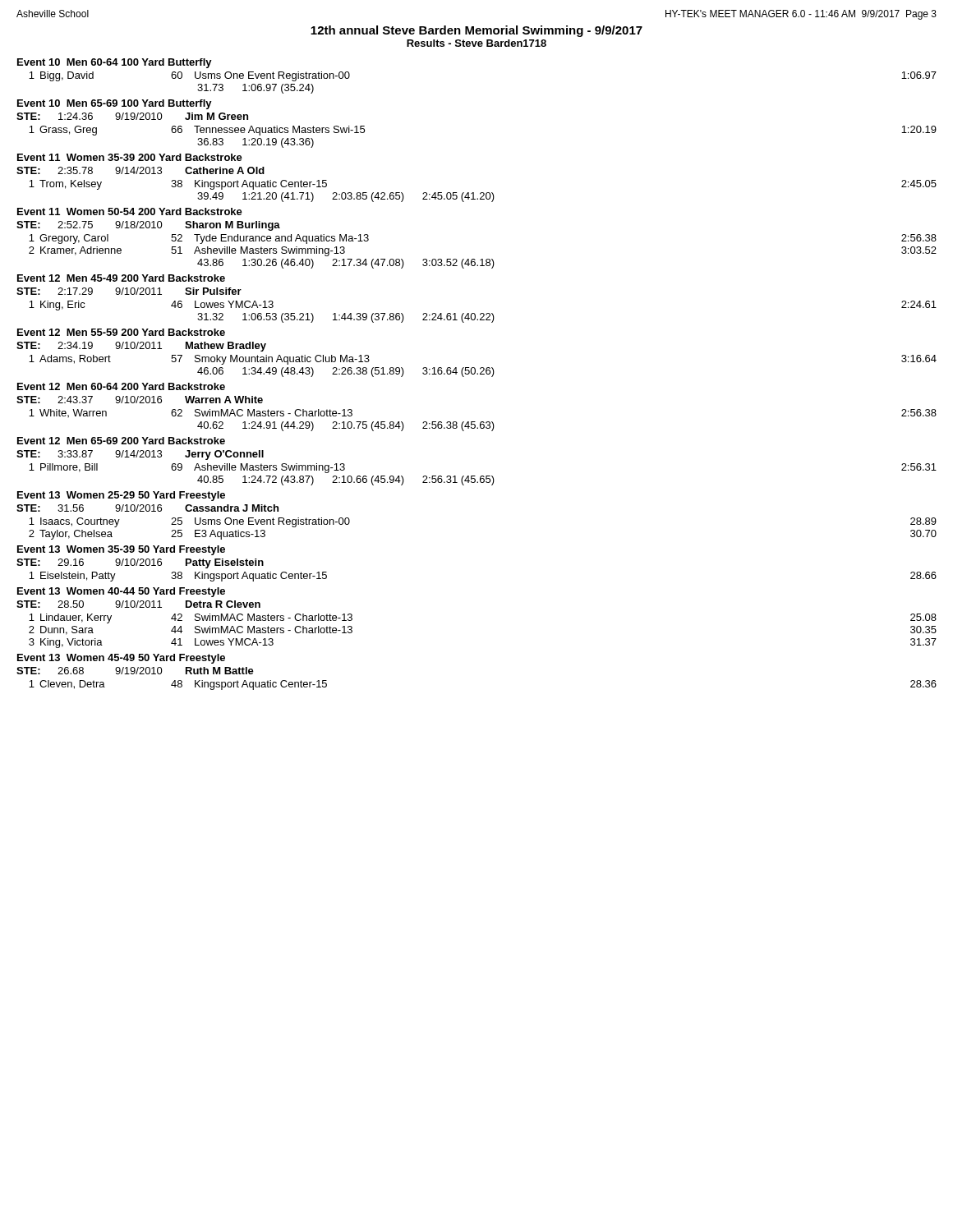Image resolution: width=953 pixels, height=1232 pixels.
Task: Navigate to the element starting "STE: 3:33.87 9/14/2013 Jerry"
Action: click(x=476, y=466)
